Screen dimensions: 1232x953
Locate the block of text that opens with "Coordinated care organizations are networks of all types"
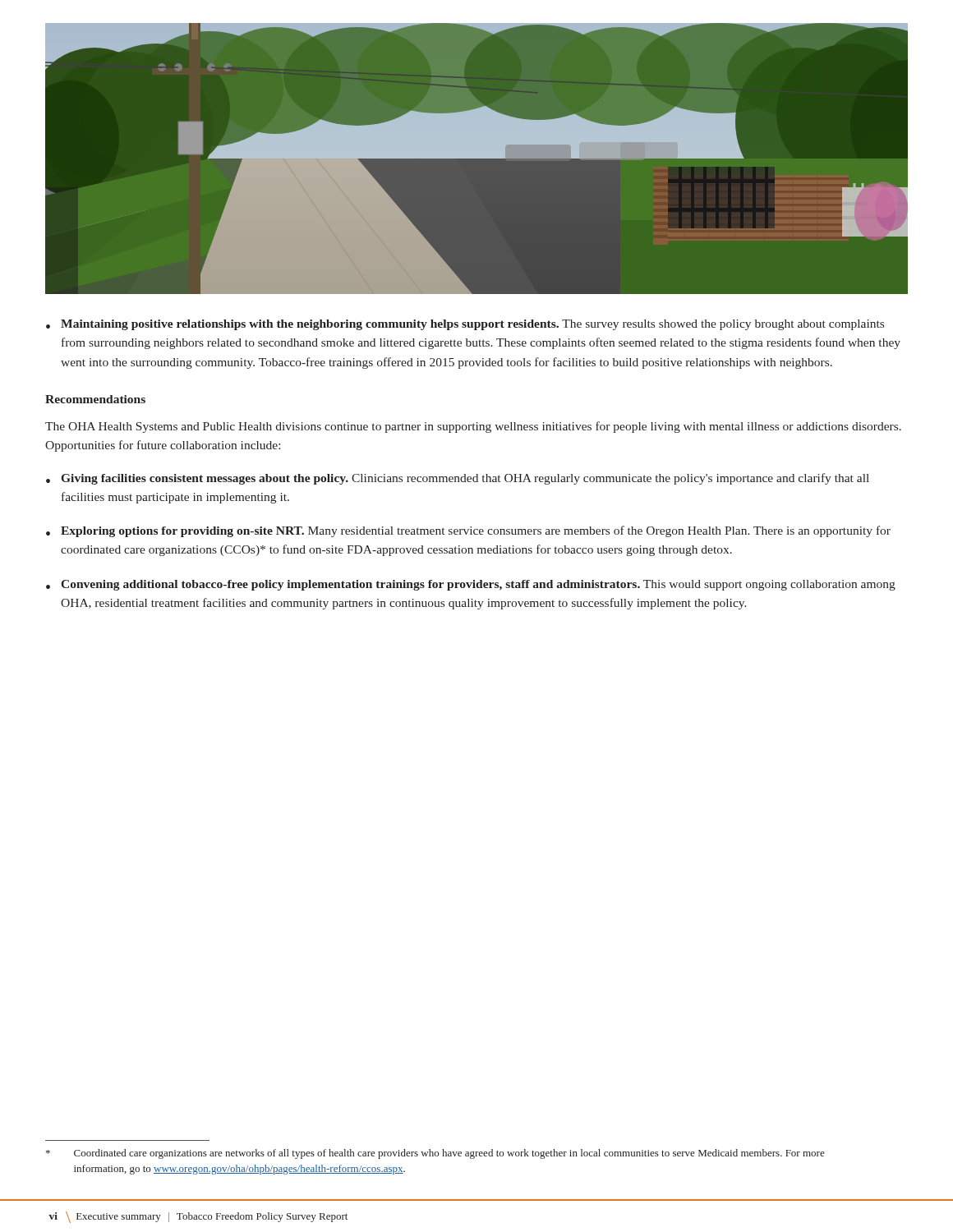coord(456,1158)
